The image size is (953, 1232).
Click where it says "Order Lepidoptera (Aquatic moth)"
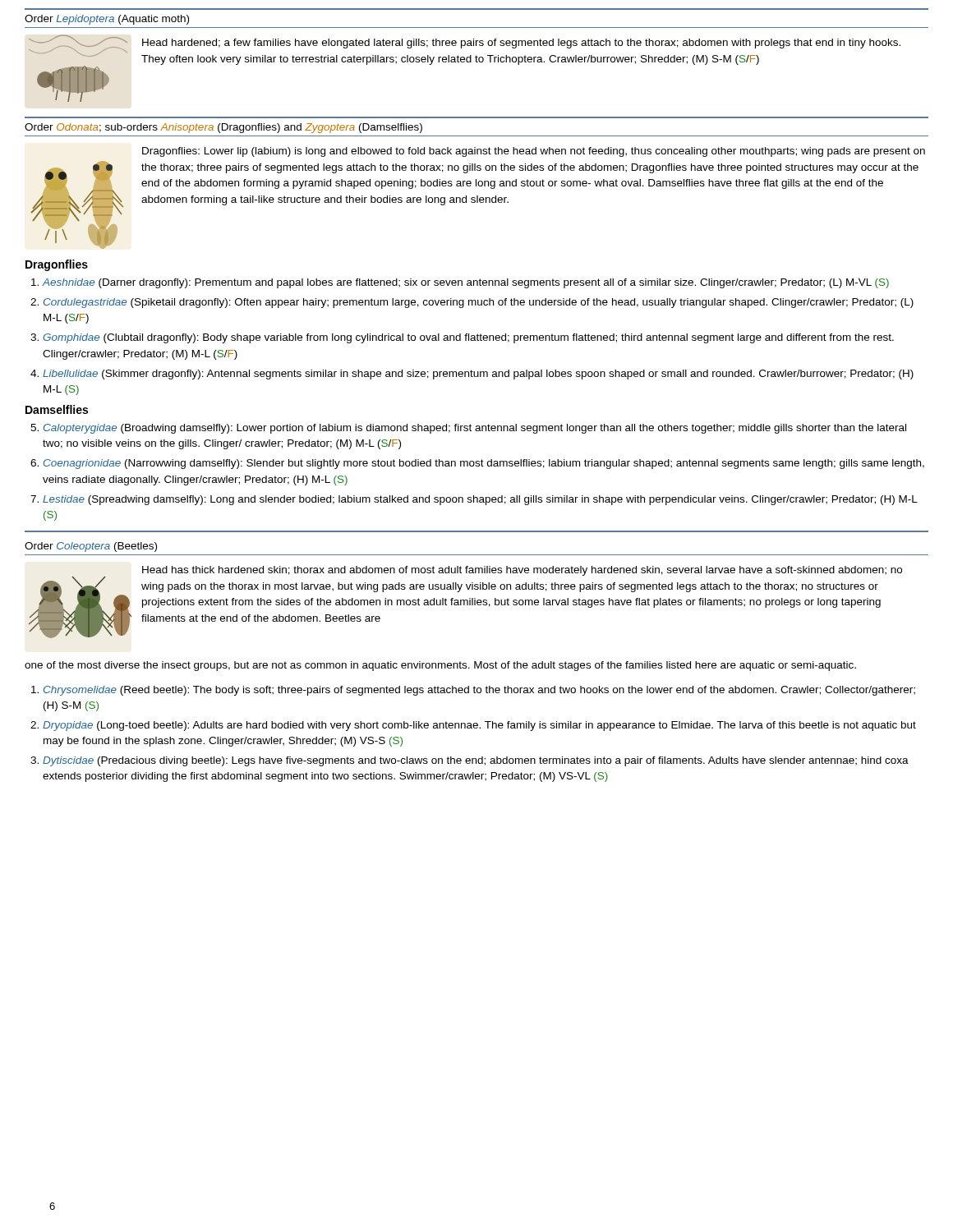(107, 18)
